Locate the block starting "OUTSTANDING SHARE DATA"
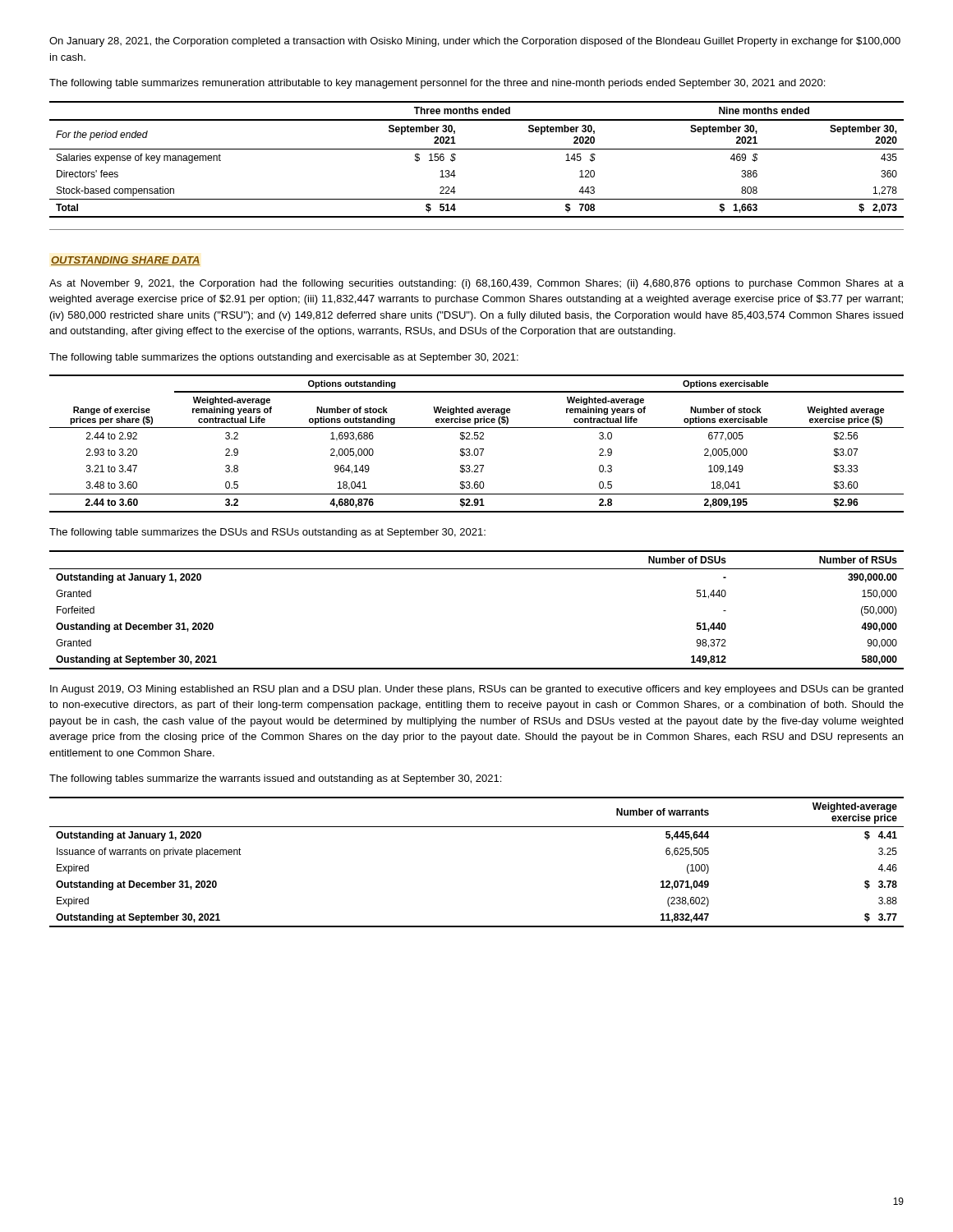 [x=125, y=260]
